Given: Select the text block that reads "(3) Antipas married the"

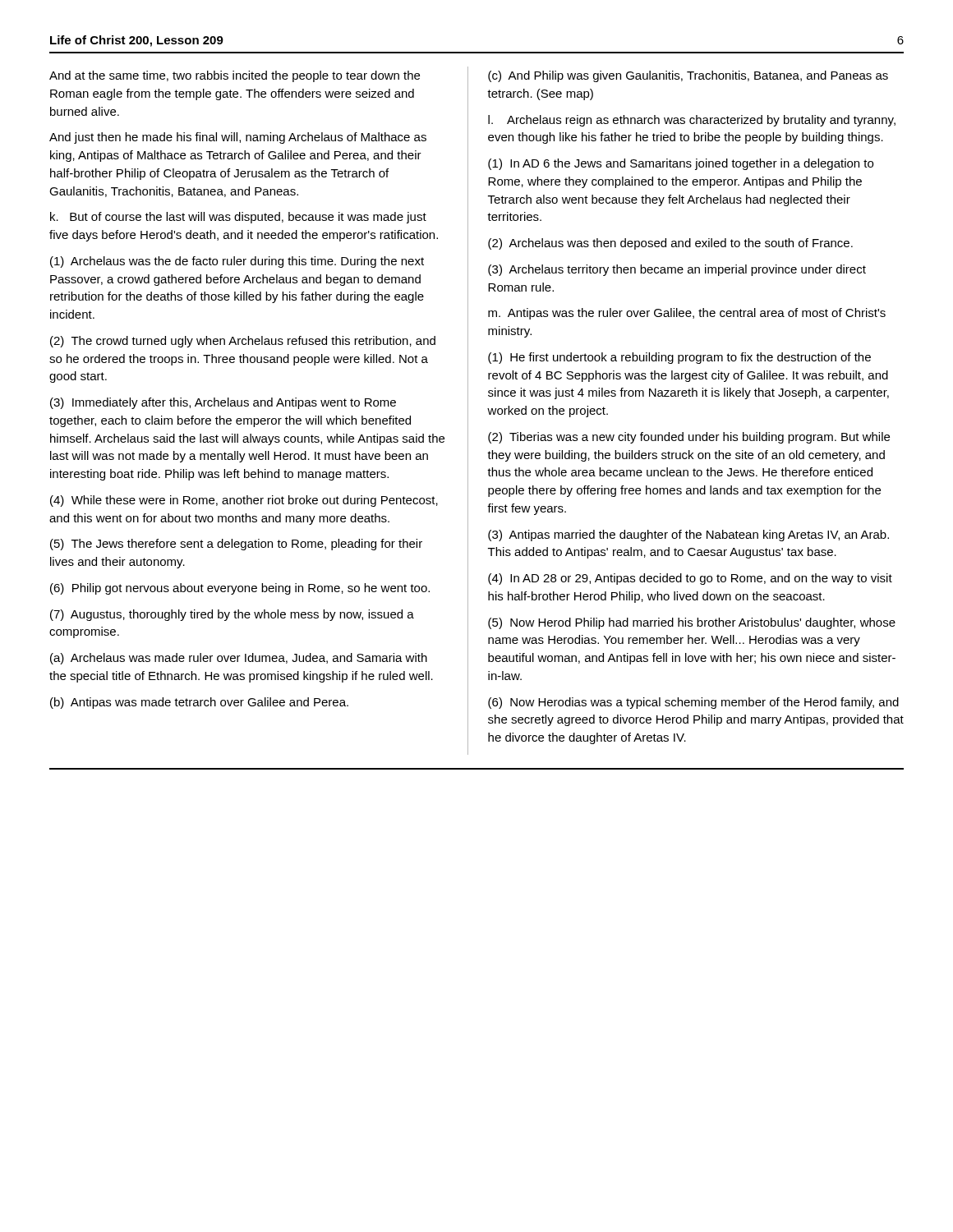Looking at the screenshot, I should click(x=696, y=543).
